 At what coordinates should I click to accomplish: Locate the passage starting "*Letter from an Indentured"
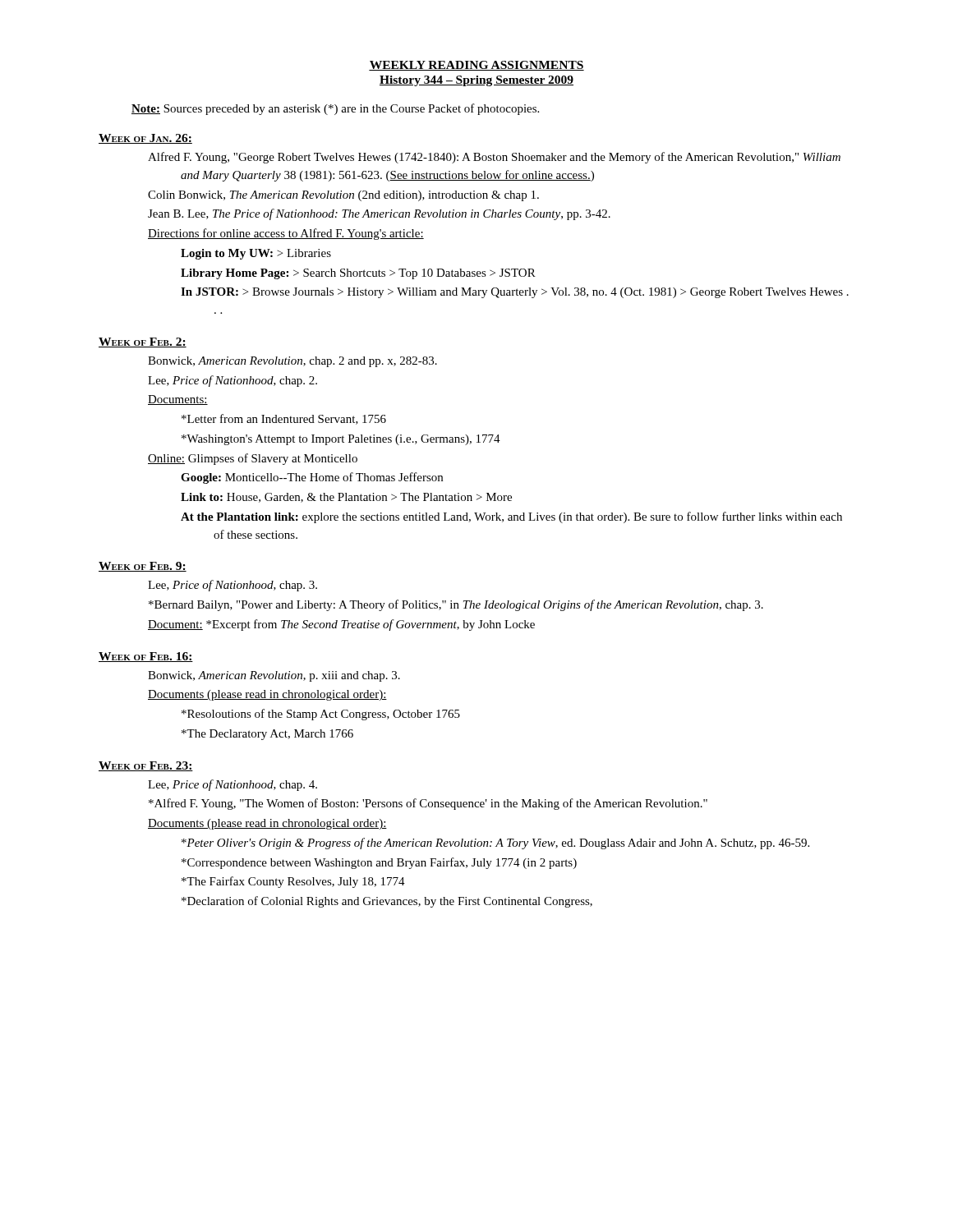(x=283, y=419)
